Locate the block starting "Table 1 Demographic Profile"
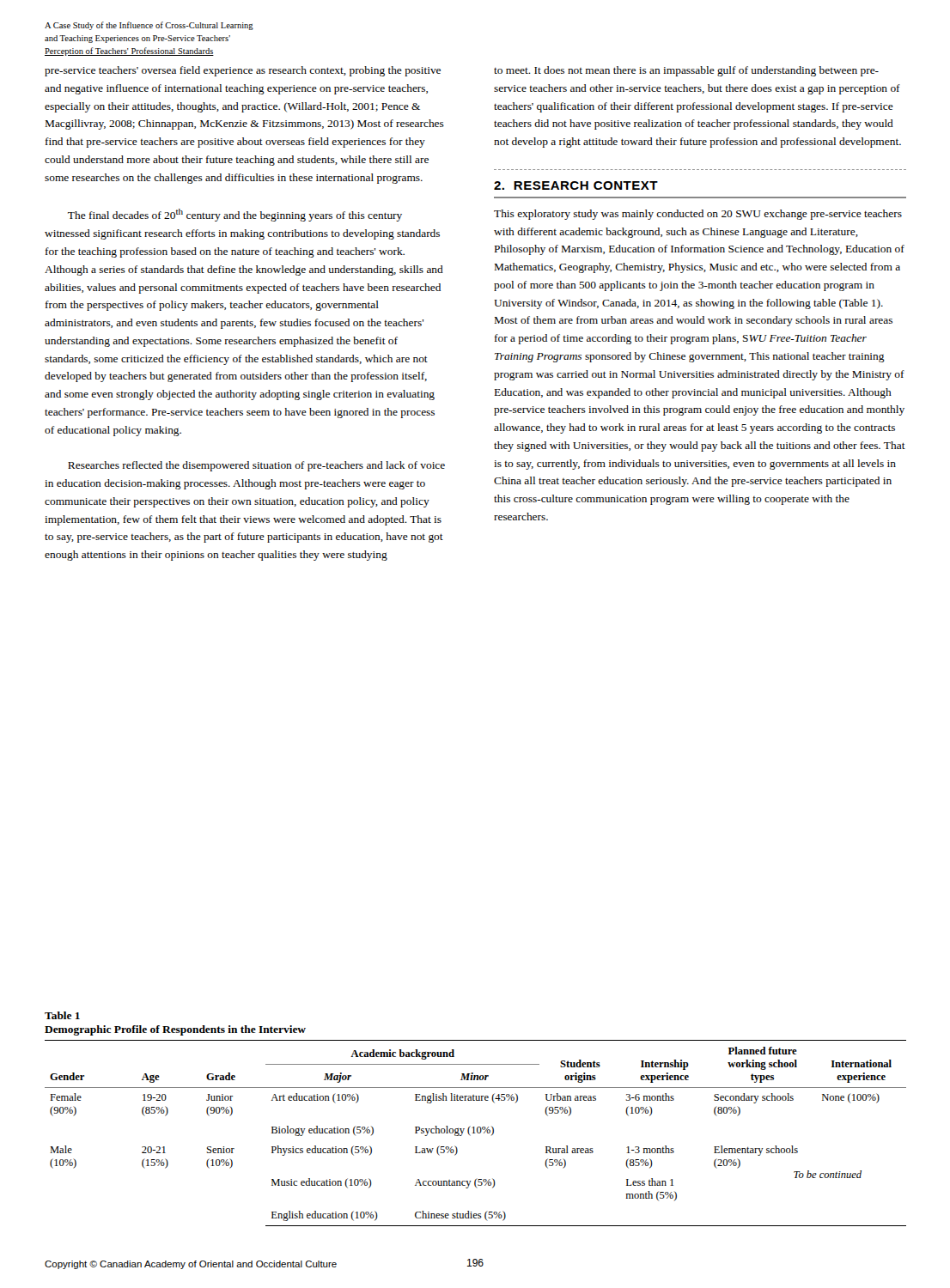 62,1015
